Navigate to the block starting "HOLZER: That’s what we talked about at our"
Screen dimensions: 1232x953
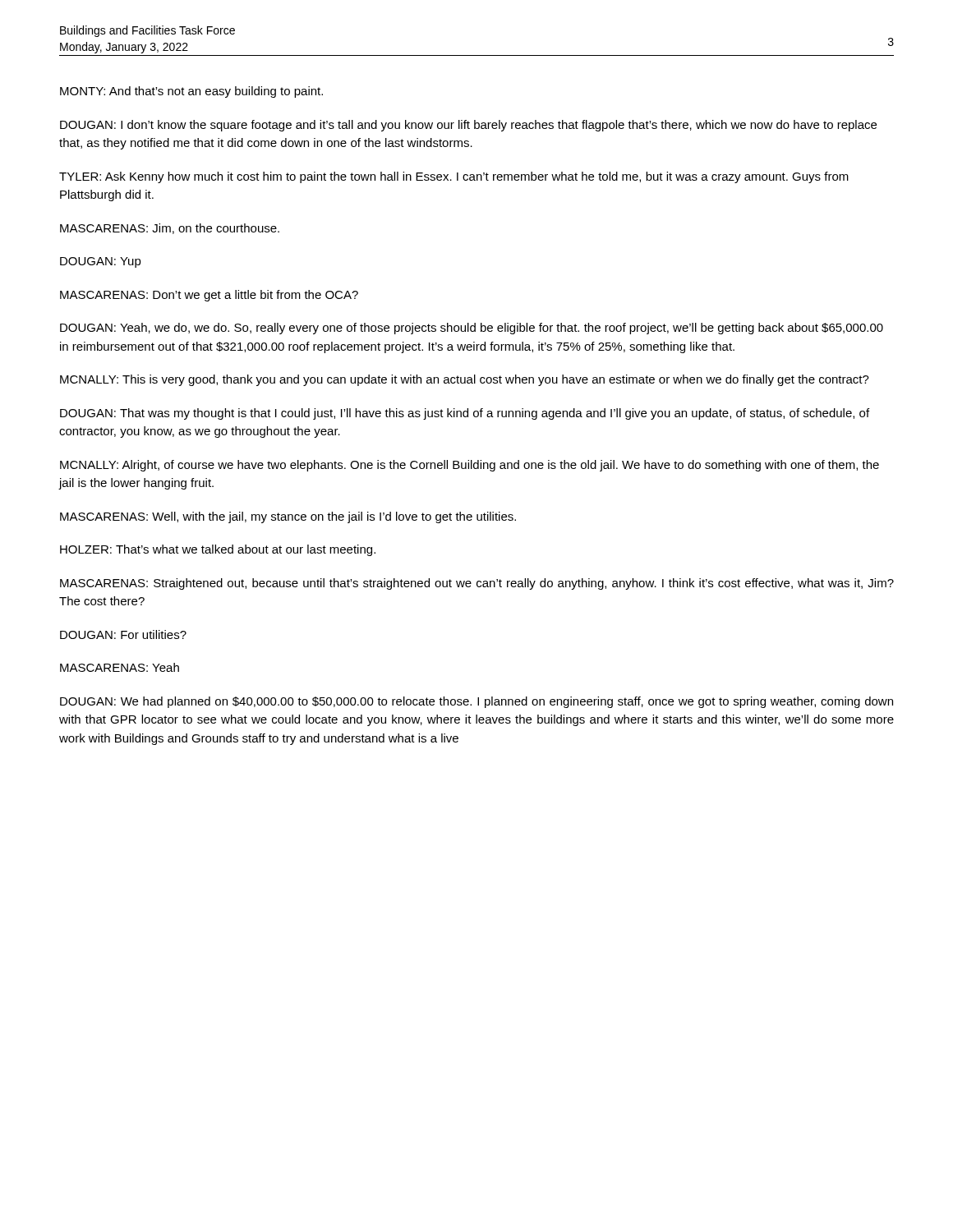click(218, 549)
